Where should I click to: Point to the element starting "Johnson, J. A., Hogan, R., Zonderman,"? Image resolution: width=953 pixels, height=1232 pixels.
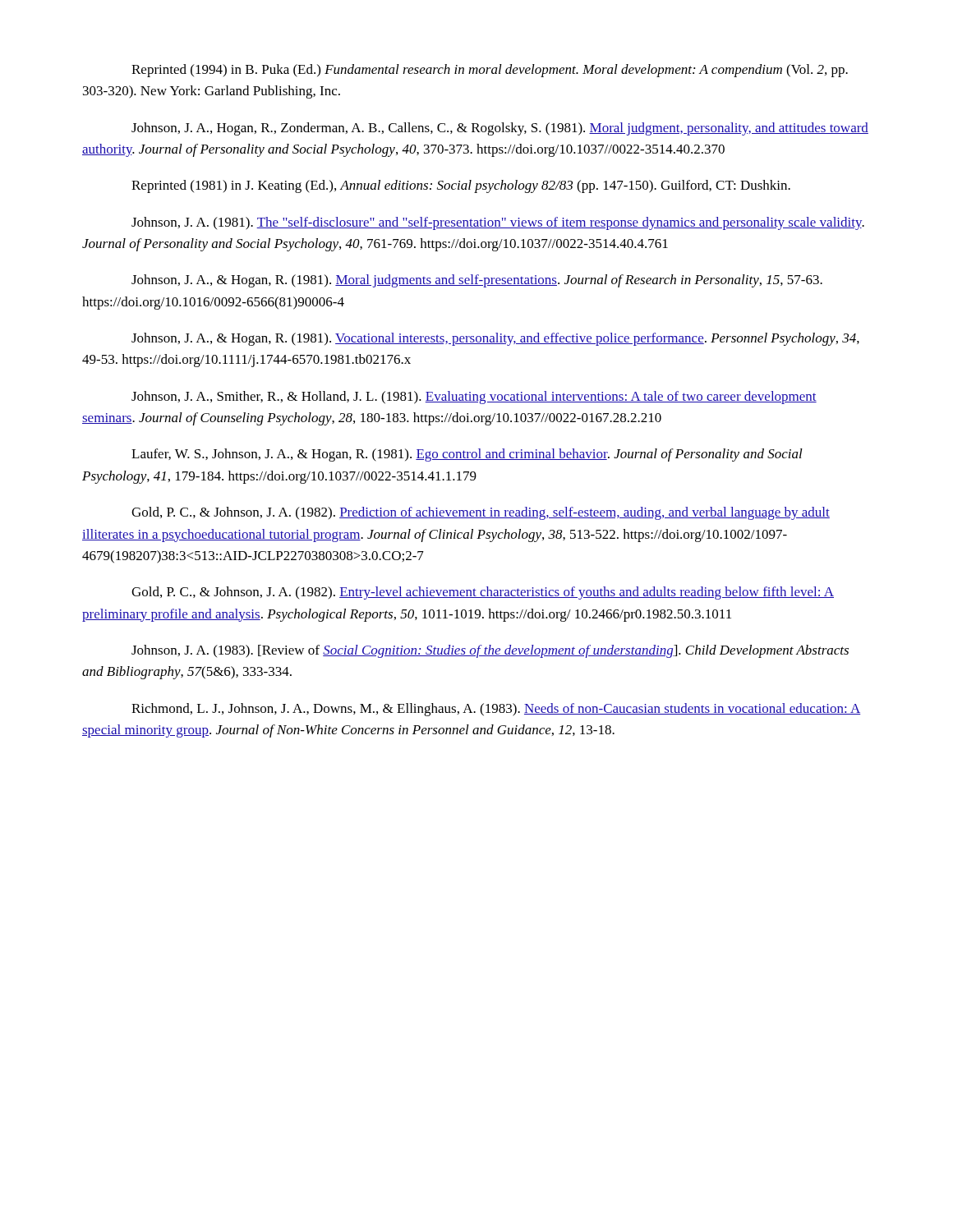(475, 138)
